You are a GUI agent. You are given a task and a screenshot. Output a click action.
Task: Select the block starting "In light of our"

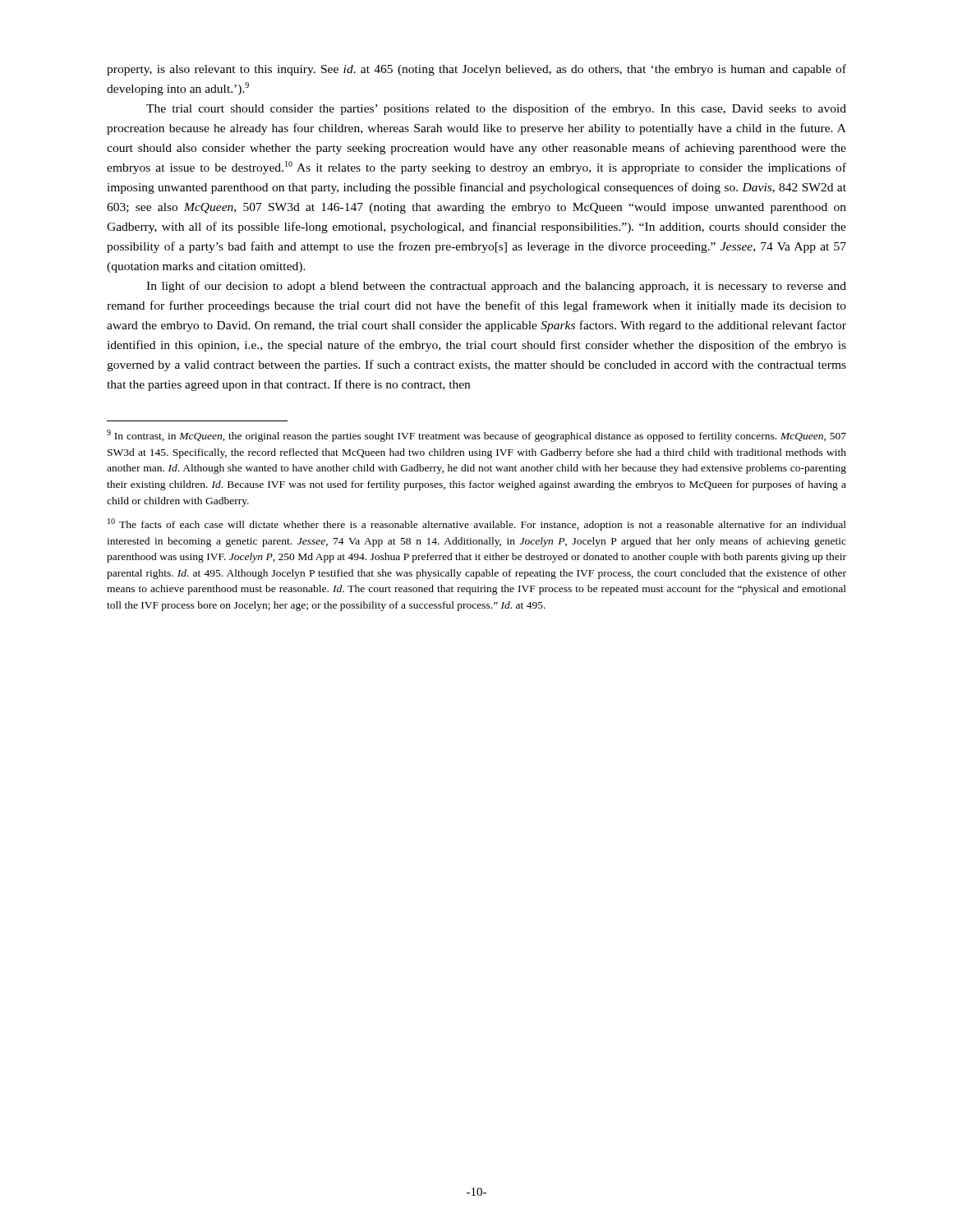pos(476,335)
